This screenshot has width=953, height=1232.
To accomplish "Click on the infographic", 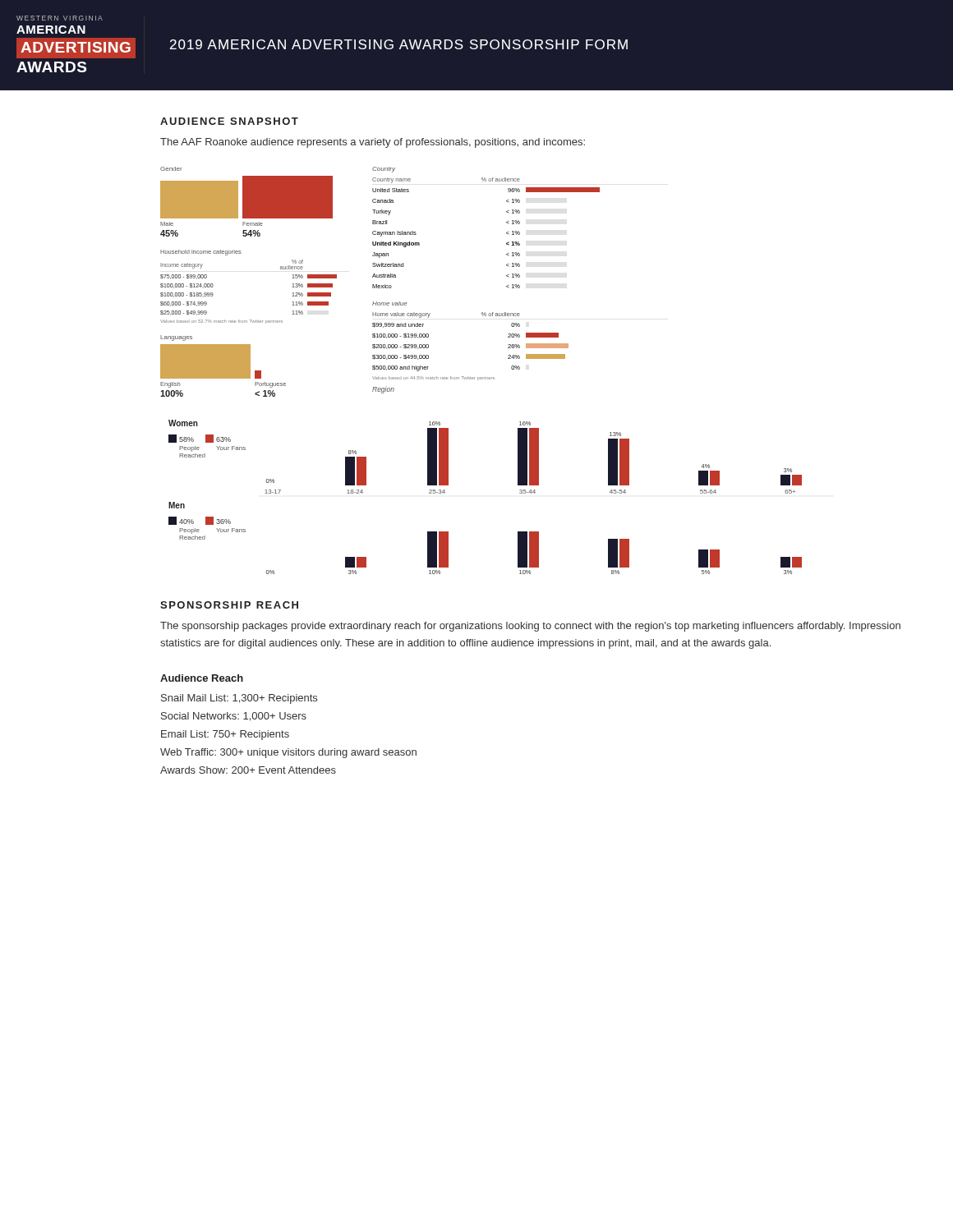I will tap(536, 282).
